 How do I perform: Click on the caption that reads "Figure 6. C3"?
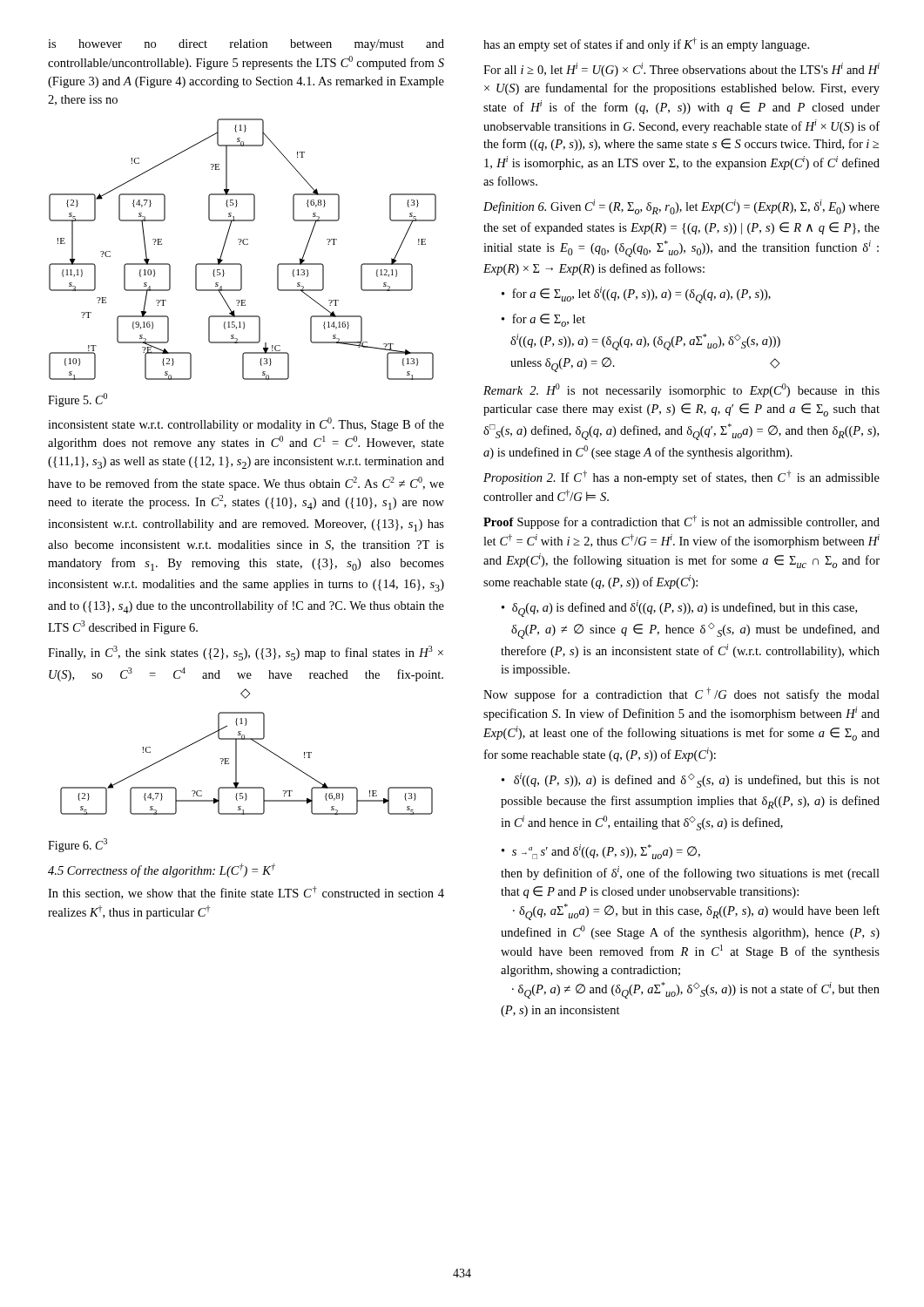pyautogui.click(x=78, y=844)
